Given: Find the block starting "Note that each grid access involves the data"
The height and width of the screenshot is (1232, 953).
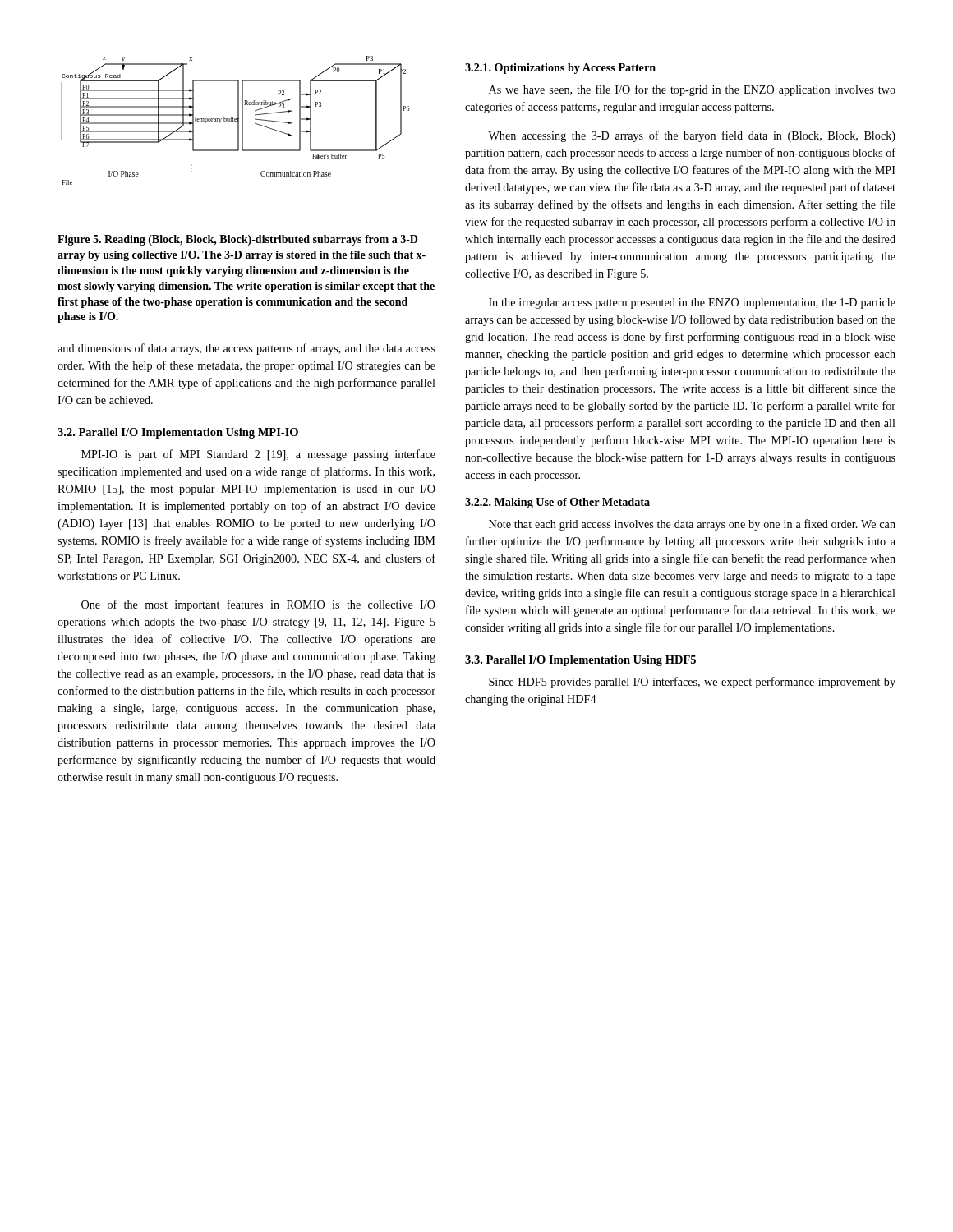Looking at the screenshot, I should [x=680, y=576].
